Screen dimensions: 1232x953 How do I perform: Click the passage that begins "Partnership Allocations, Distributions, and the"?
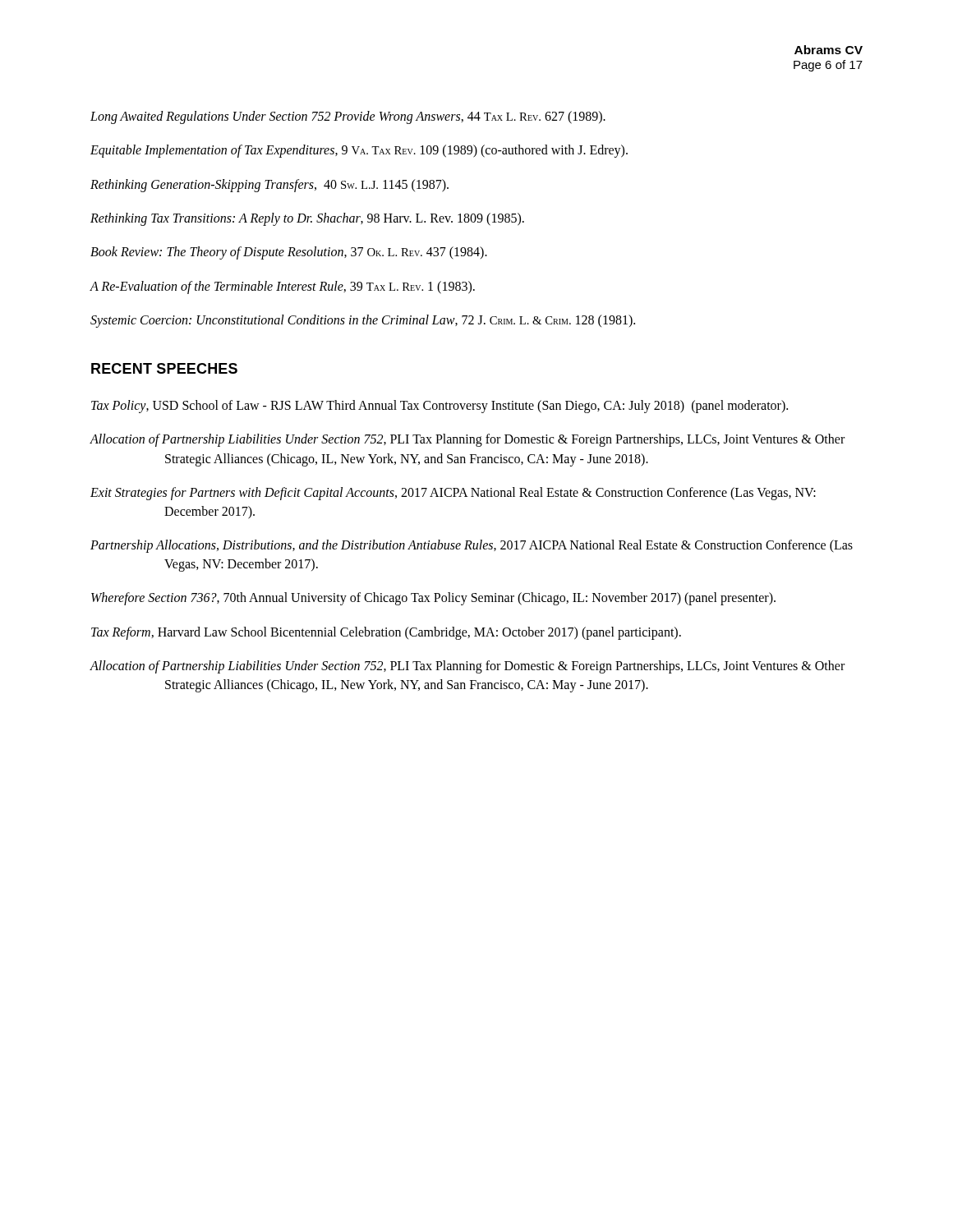(x=472, y=555)
